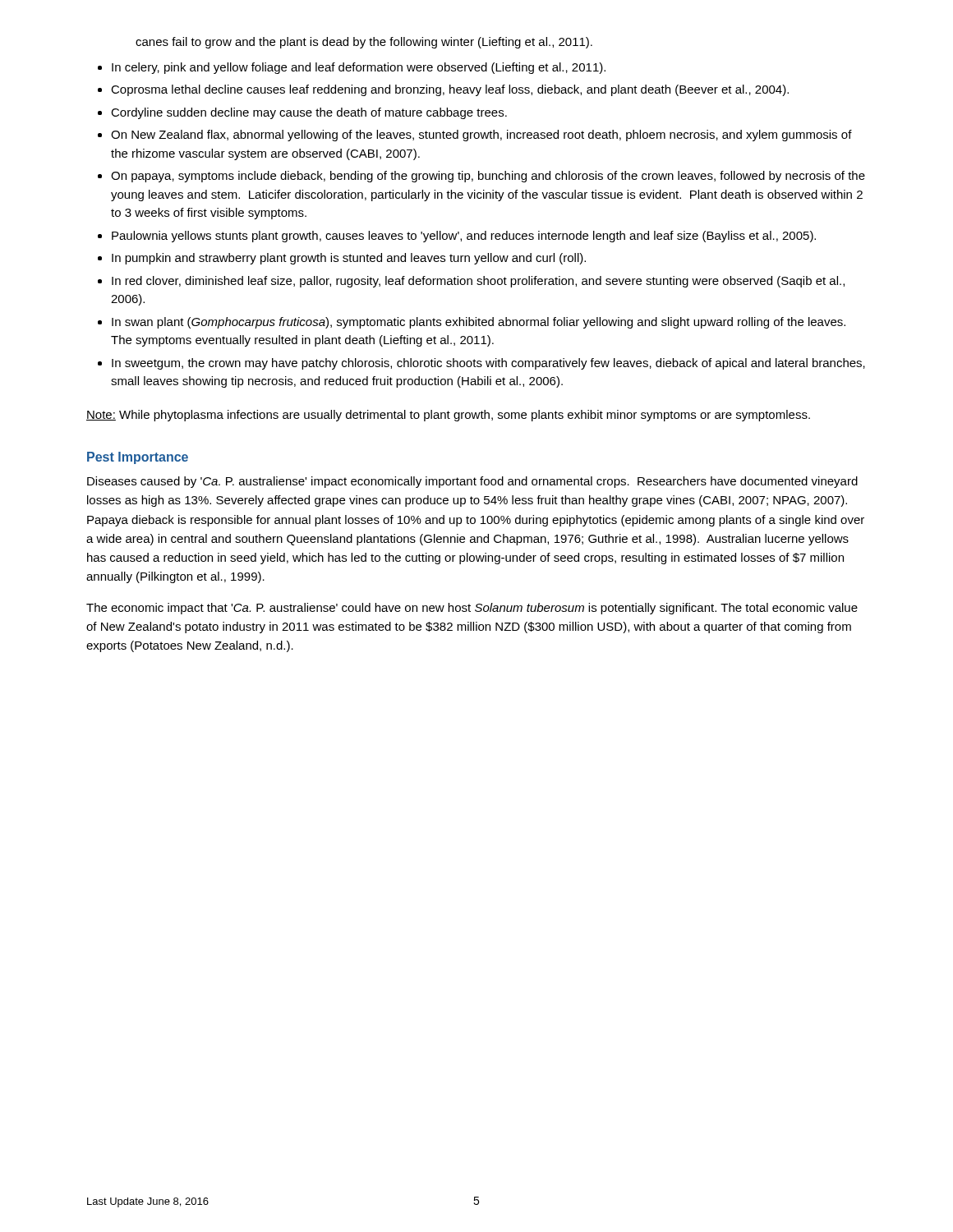Viewport: 953px width, 1232px height.
Task: Locate the block starting "In pumpkin and strawberry plant"
Action: click(489, 258)
